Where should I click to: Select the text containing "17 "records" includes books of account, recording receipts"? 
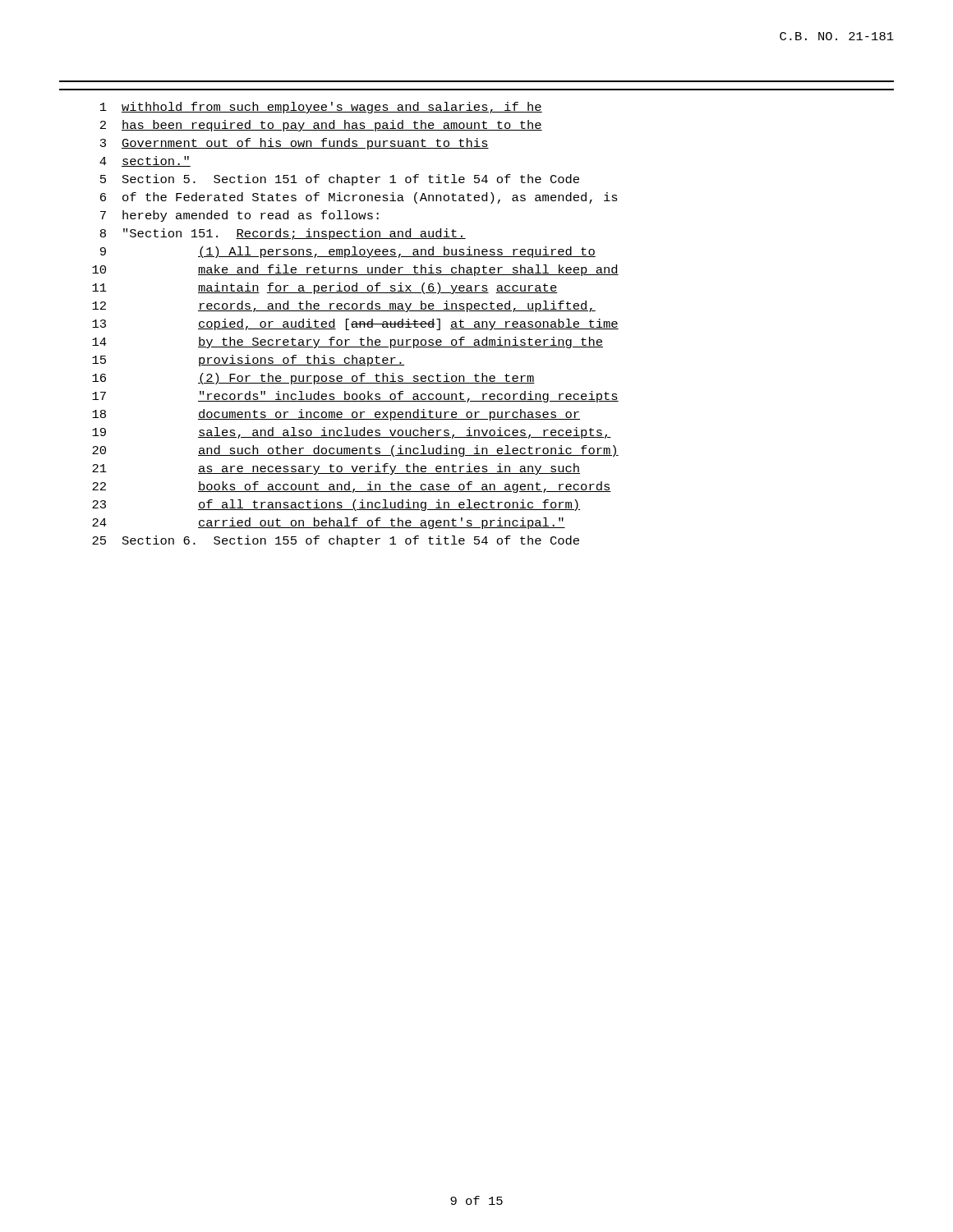476,397
